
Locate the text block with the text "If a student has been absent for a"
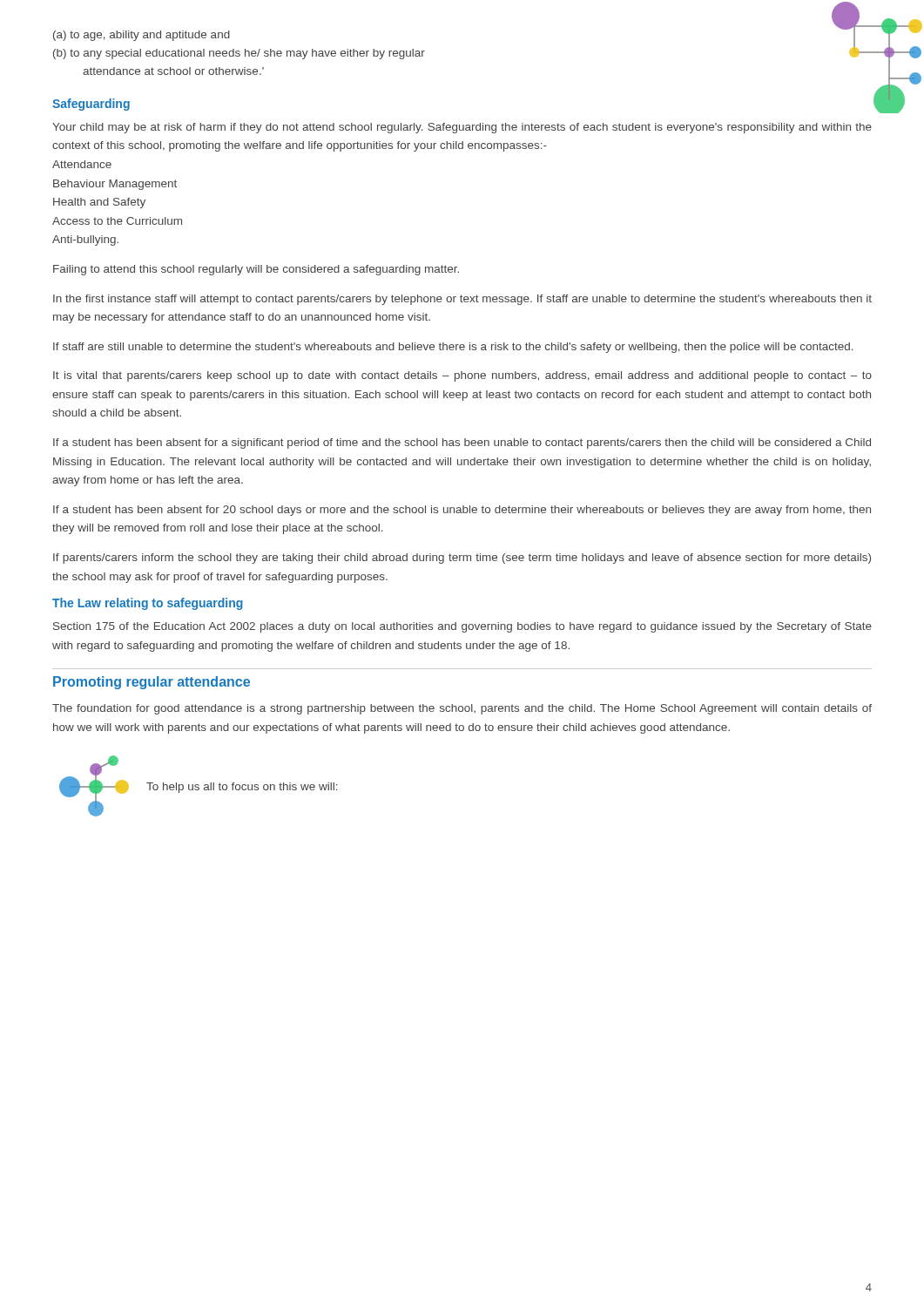(x=462, y=461)
